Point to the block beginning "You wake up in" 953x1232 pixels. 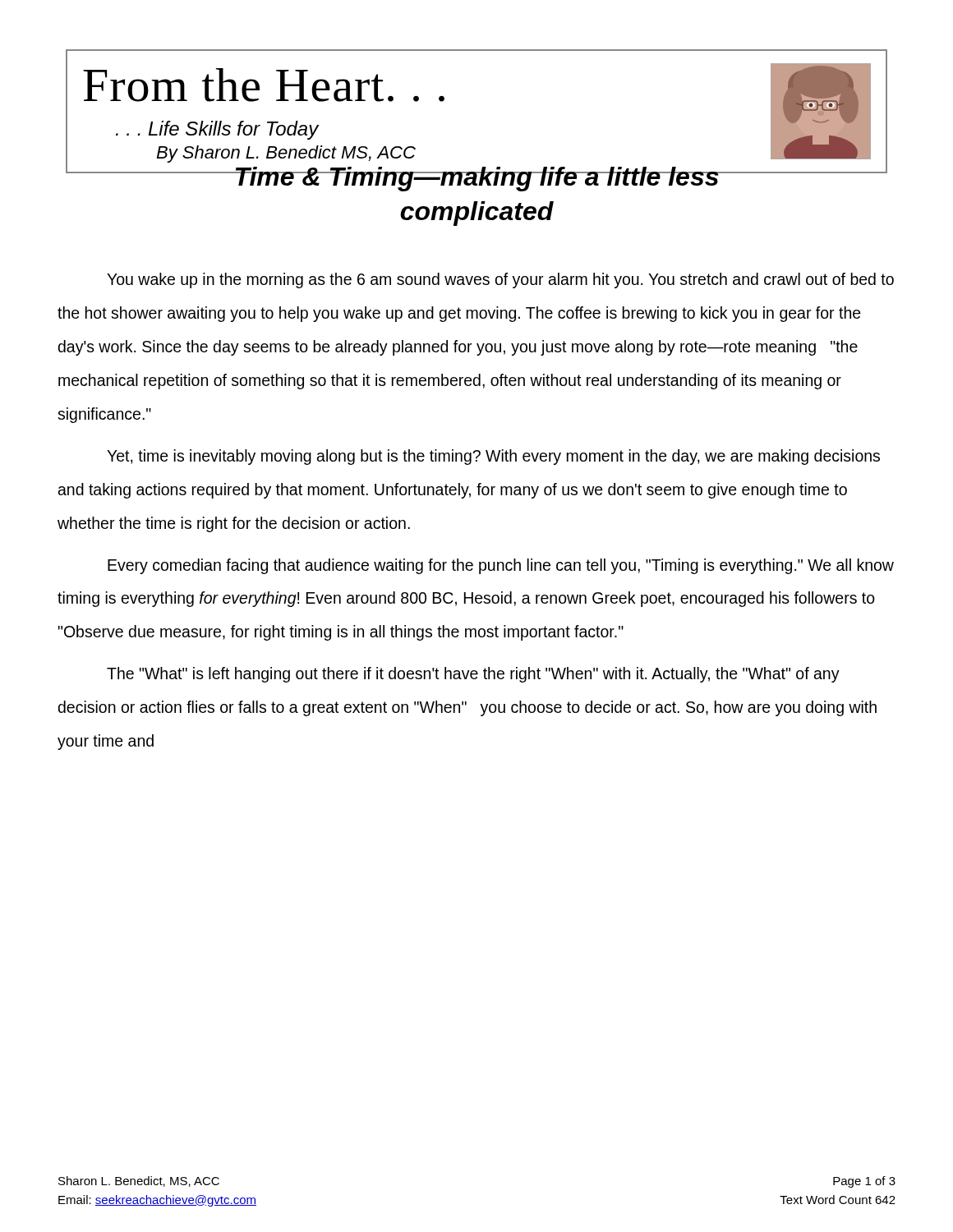(x=476, y=346)
